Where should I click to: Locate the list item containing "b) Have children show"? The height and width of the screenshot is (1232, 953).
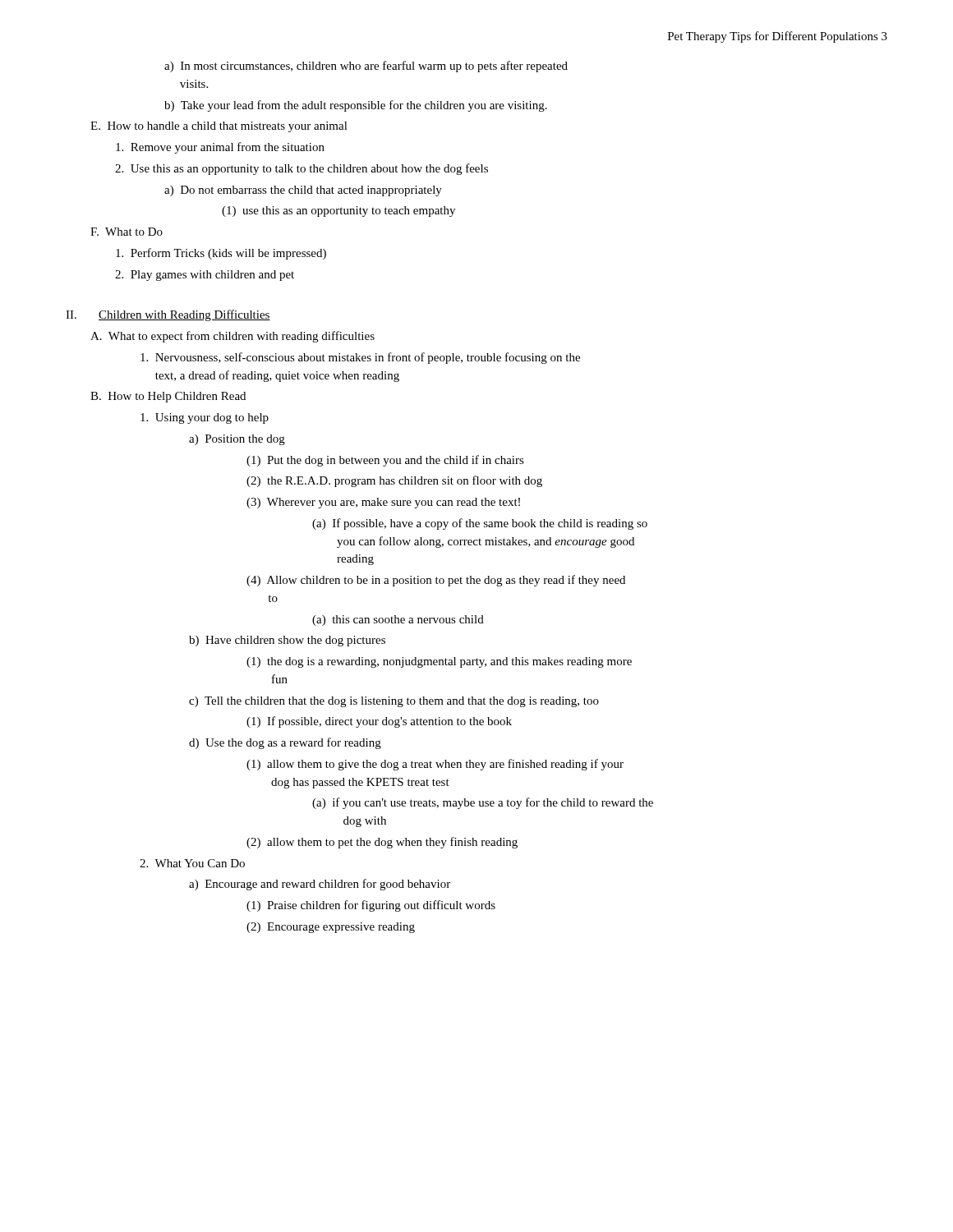(x=287, y=640)
